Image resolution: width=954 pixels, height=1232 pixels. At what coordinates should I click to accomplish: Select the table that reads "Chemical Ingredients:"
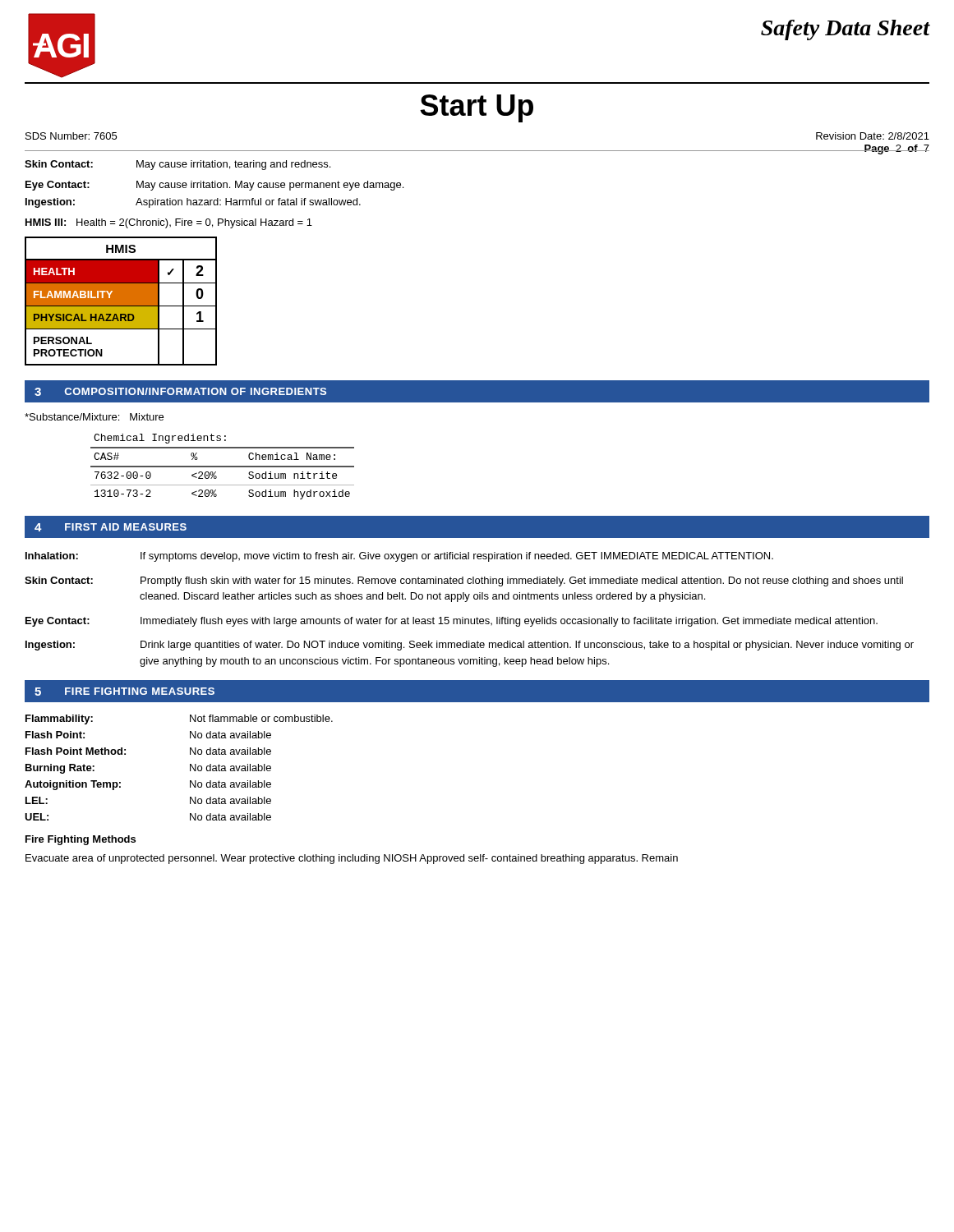[510, 466]
